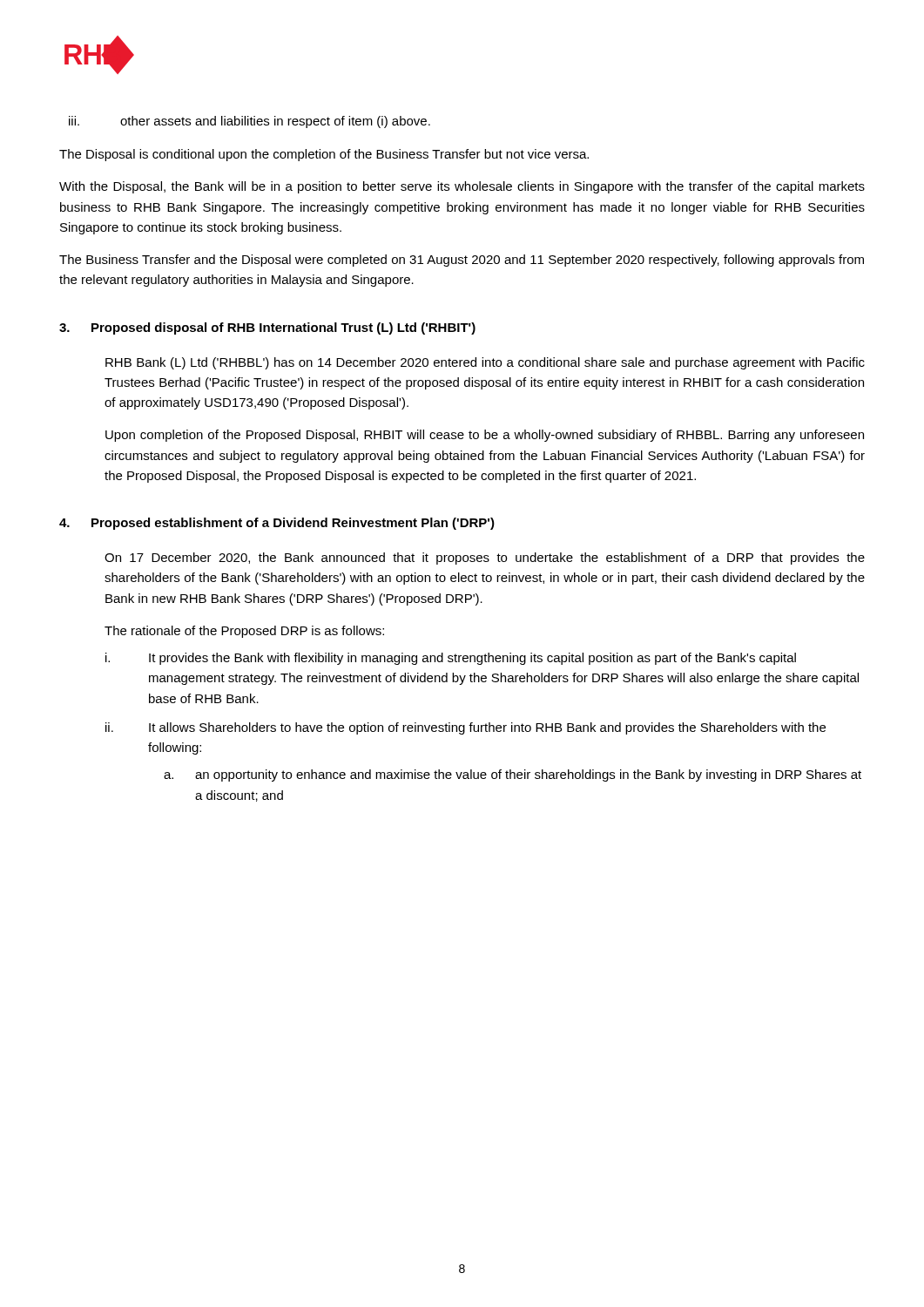This screenshot has height=1307, width=924.
Task: Click on the text block that says "On 17 December 2020, the Bank announced that"
Action: tap(485, 578)
